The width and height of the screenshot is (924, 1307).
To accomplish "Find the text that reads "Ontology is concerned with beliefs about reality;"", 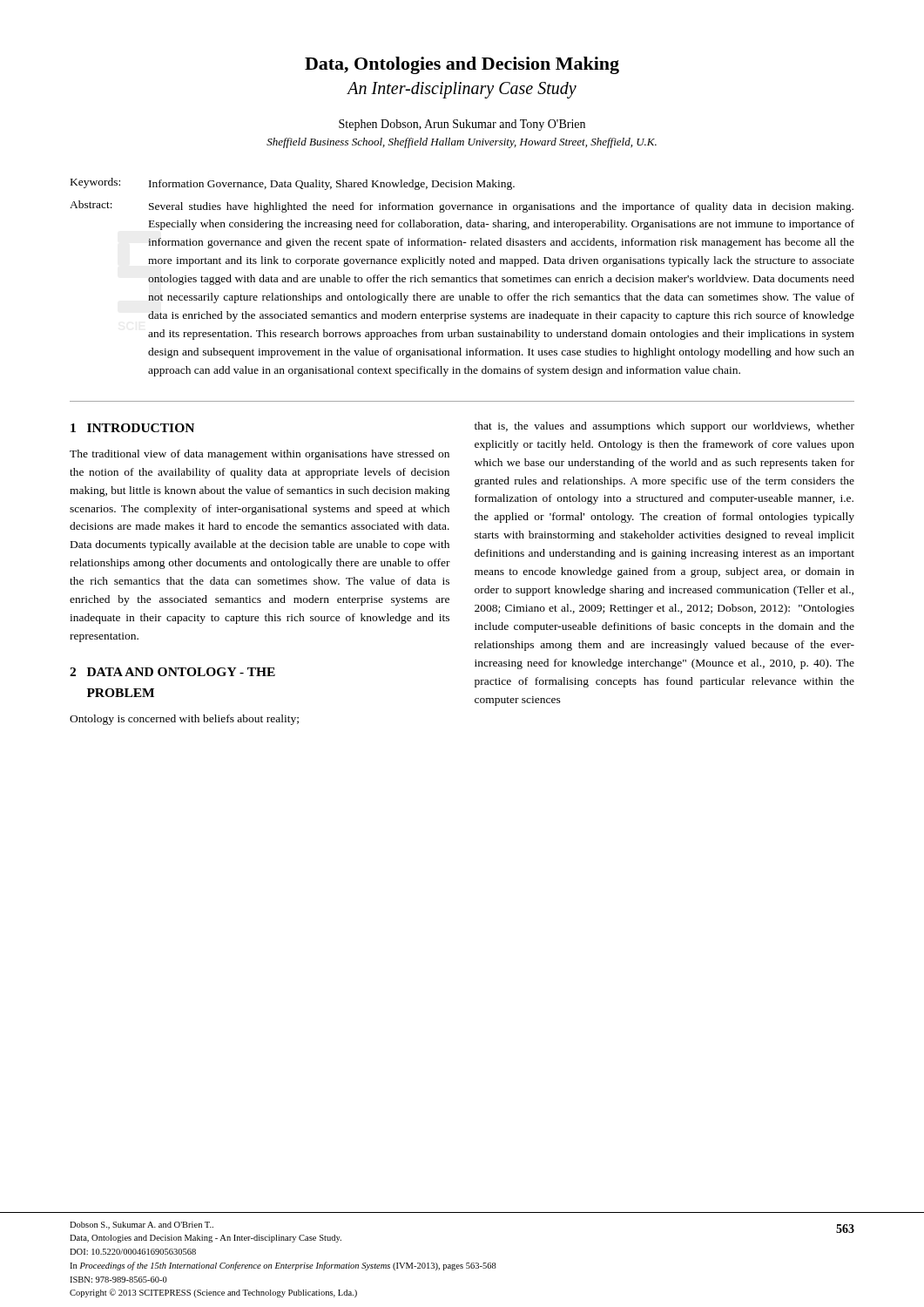I will coord(260,719).
